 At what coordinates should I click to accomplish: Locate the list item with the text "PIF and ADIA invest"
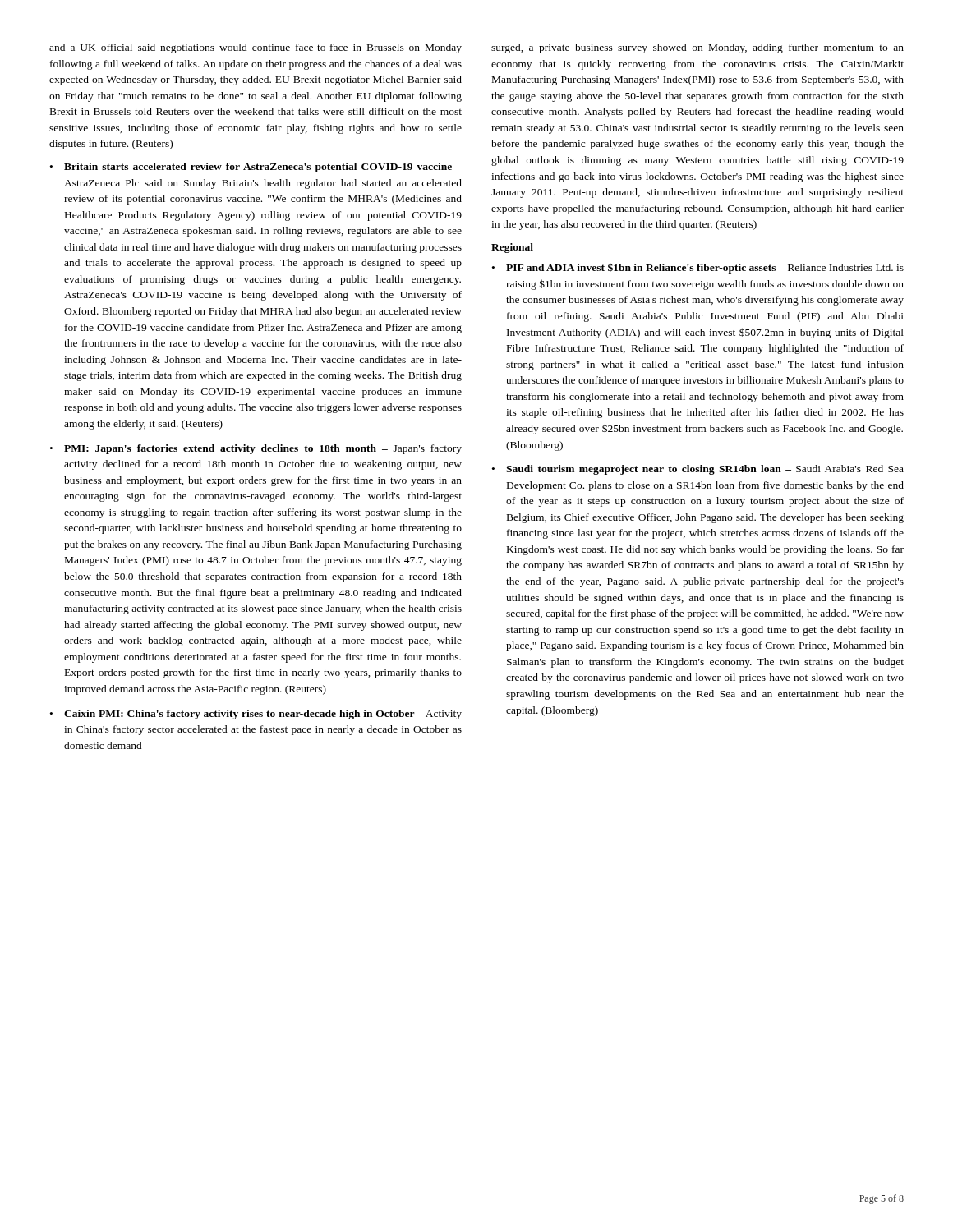point(705,356)
